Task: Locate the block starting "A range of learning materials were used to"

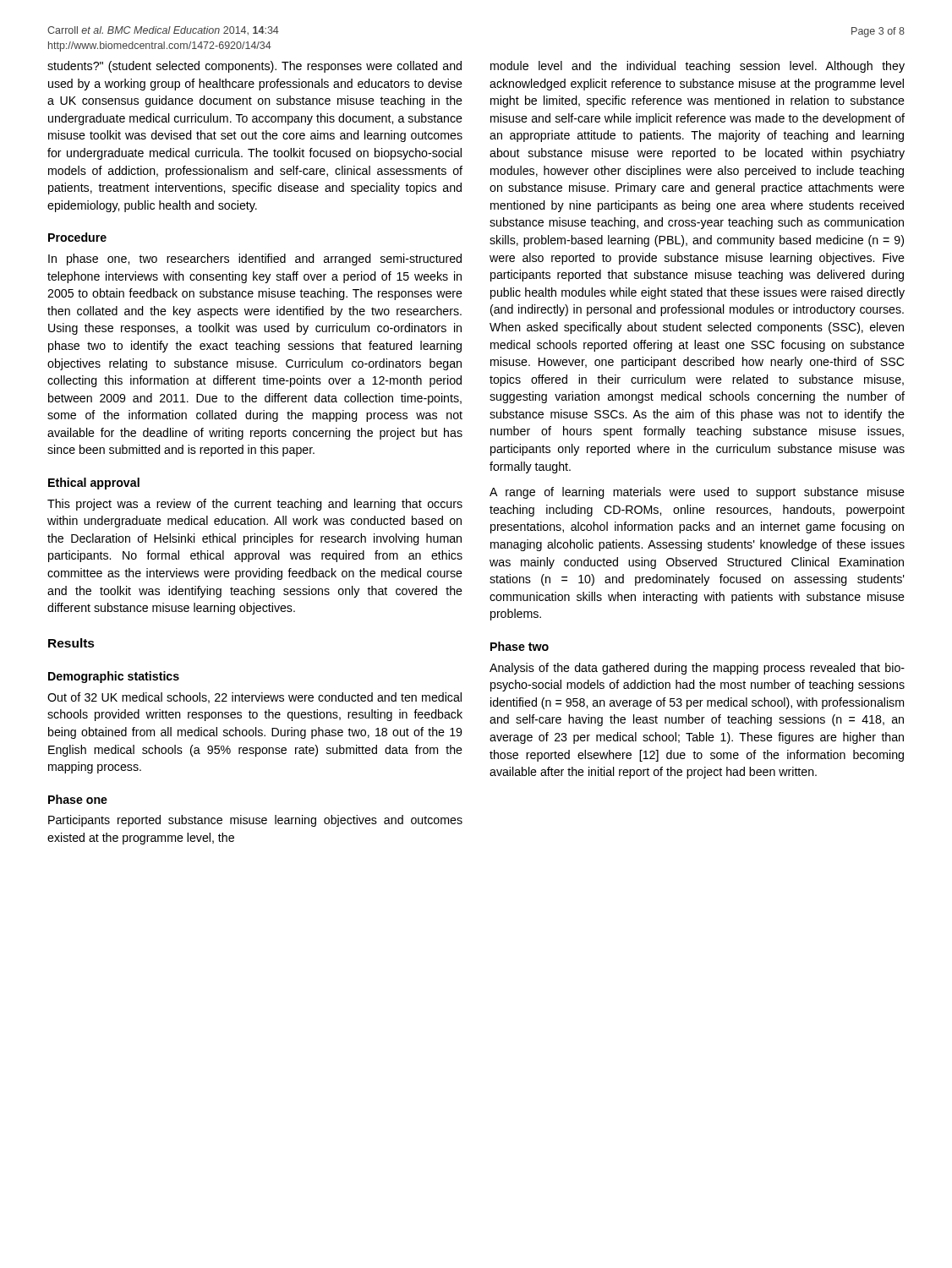Action: coord(697,553)
